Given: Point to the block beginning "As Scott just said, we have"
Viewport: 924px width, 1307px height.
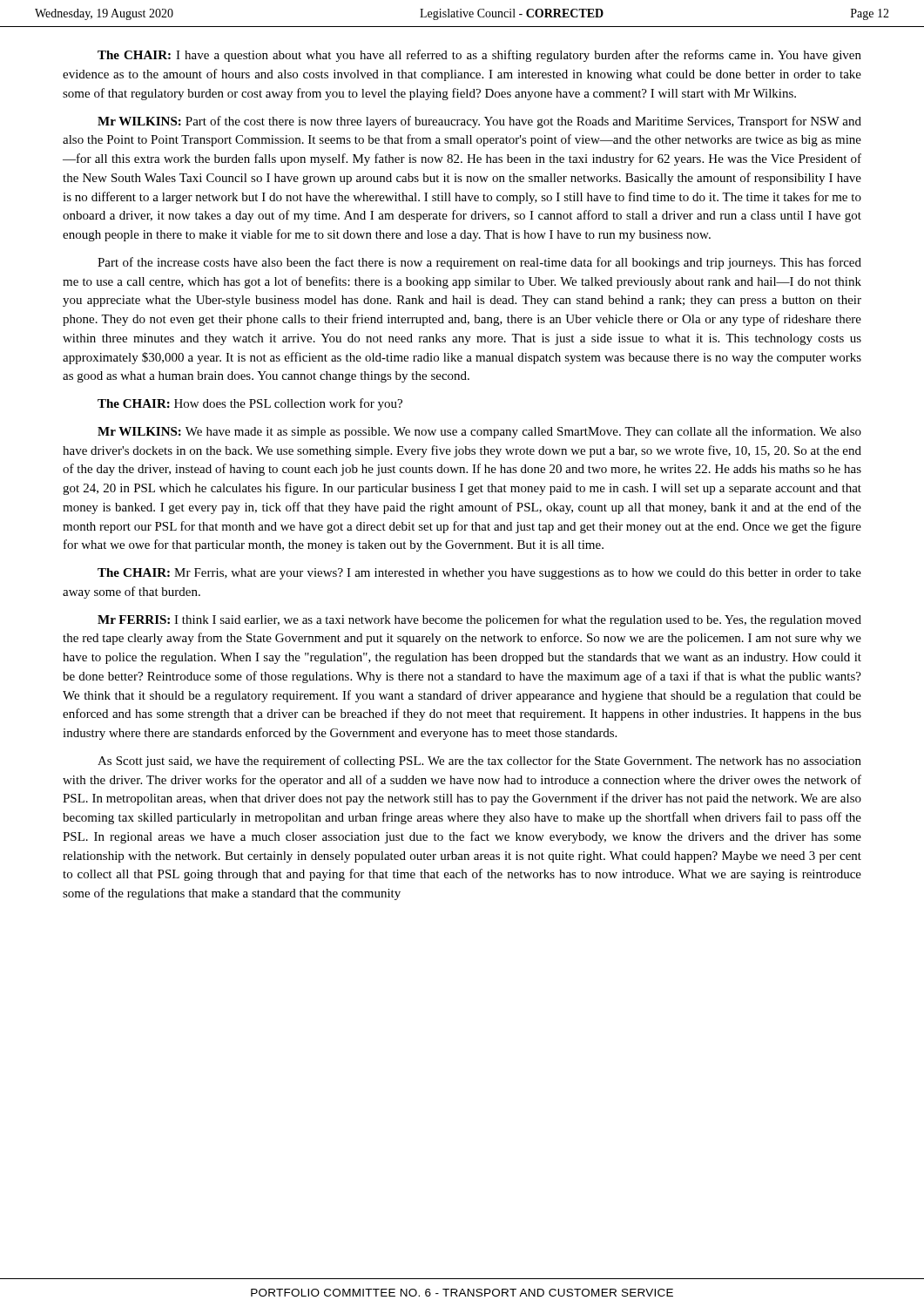Looking at the screenshot, I should 462,827.
